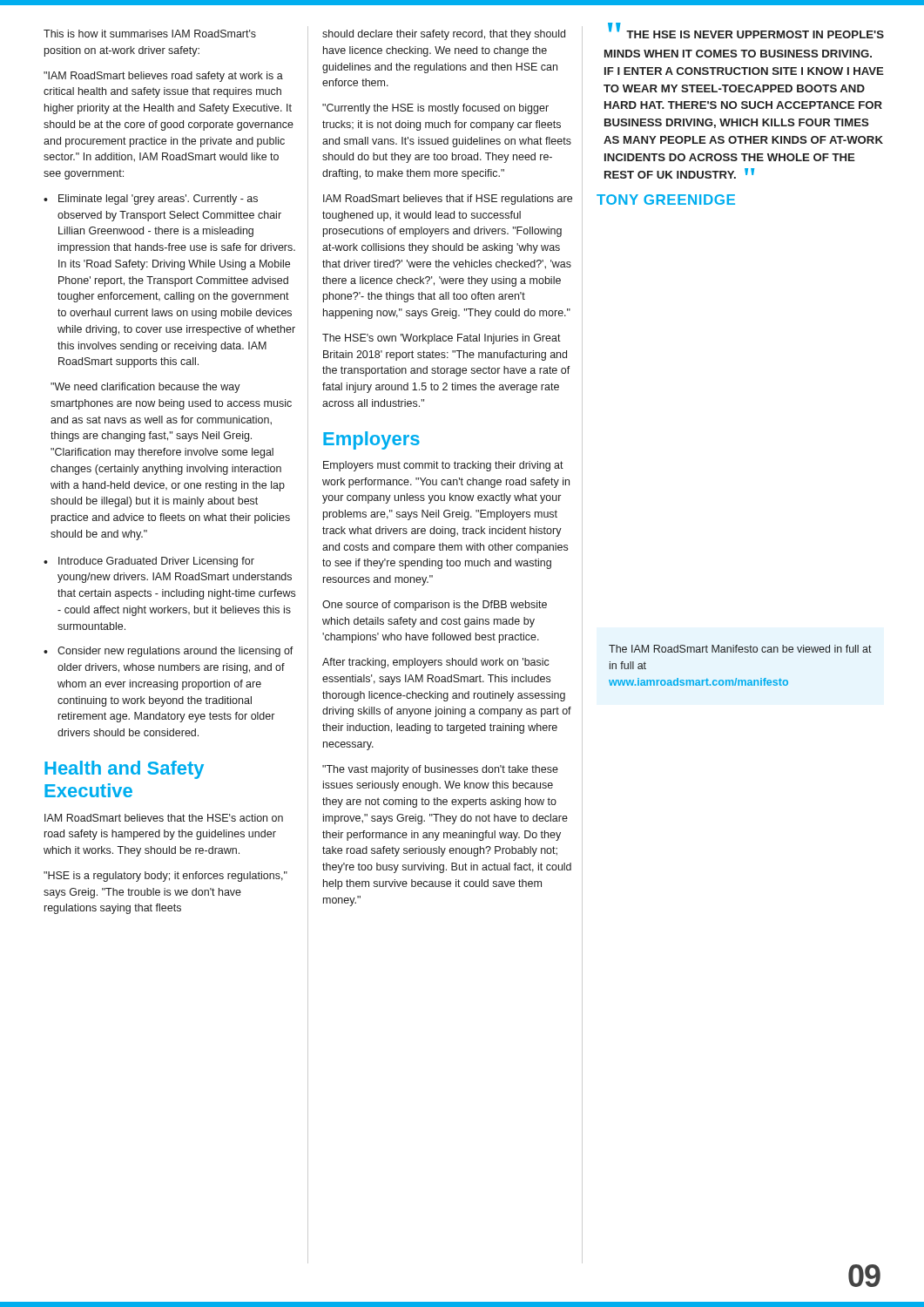Find the block on this page that starts "Consider new regulations around the licensing of older"
Image resolution: width=924 pixels, height=1307 pixels.
coord(170,692)
